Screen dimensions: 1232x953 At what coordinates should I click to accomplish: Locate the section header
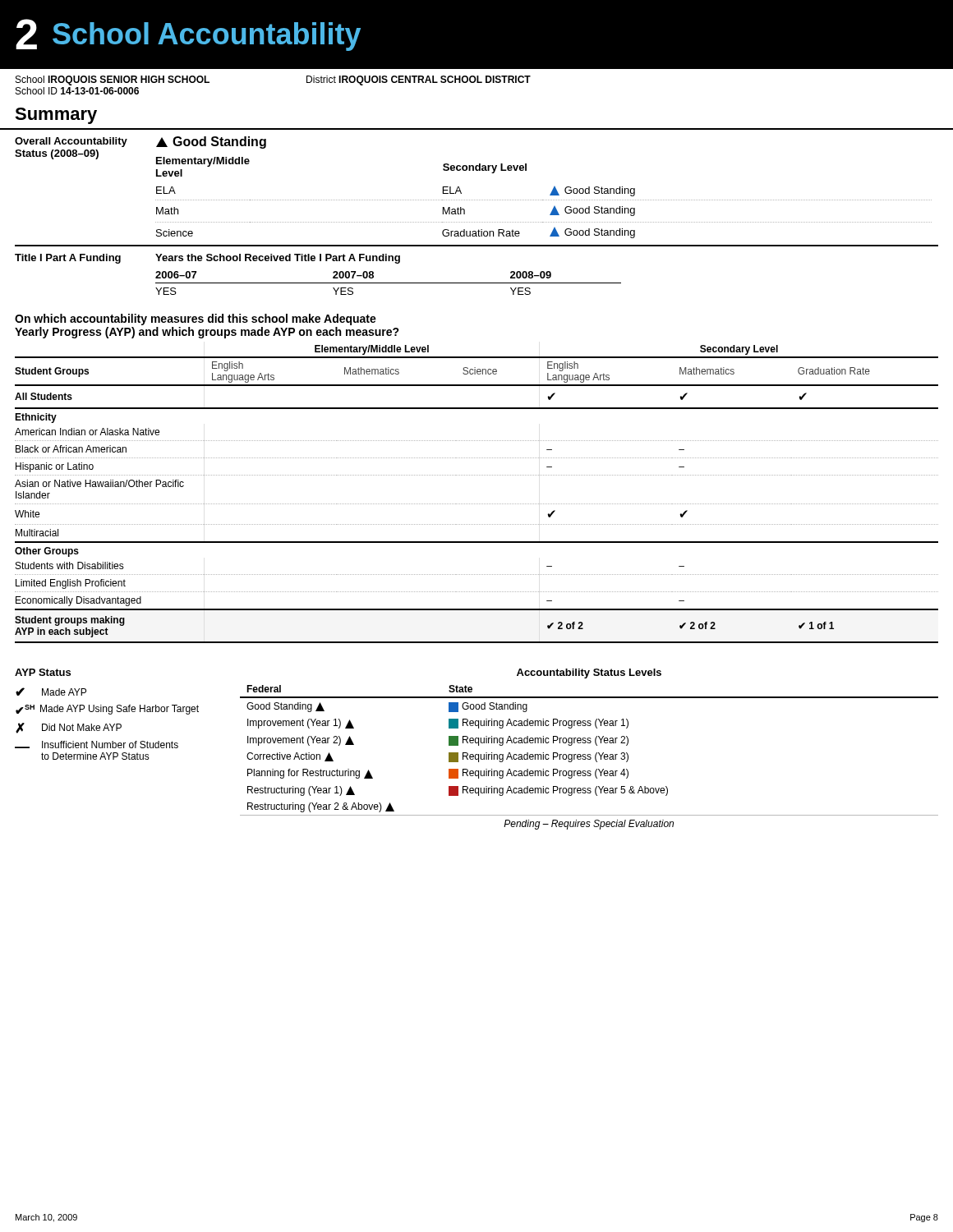(207, 325)
